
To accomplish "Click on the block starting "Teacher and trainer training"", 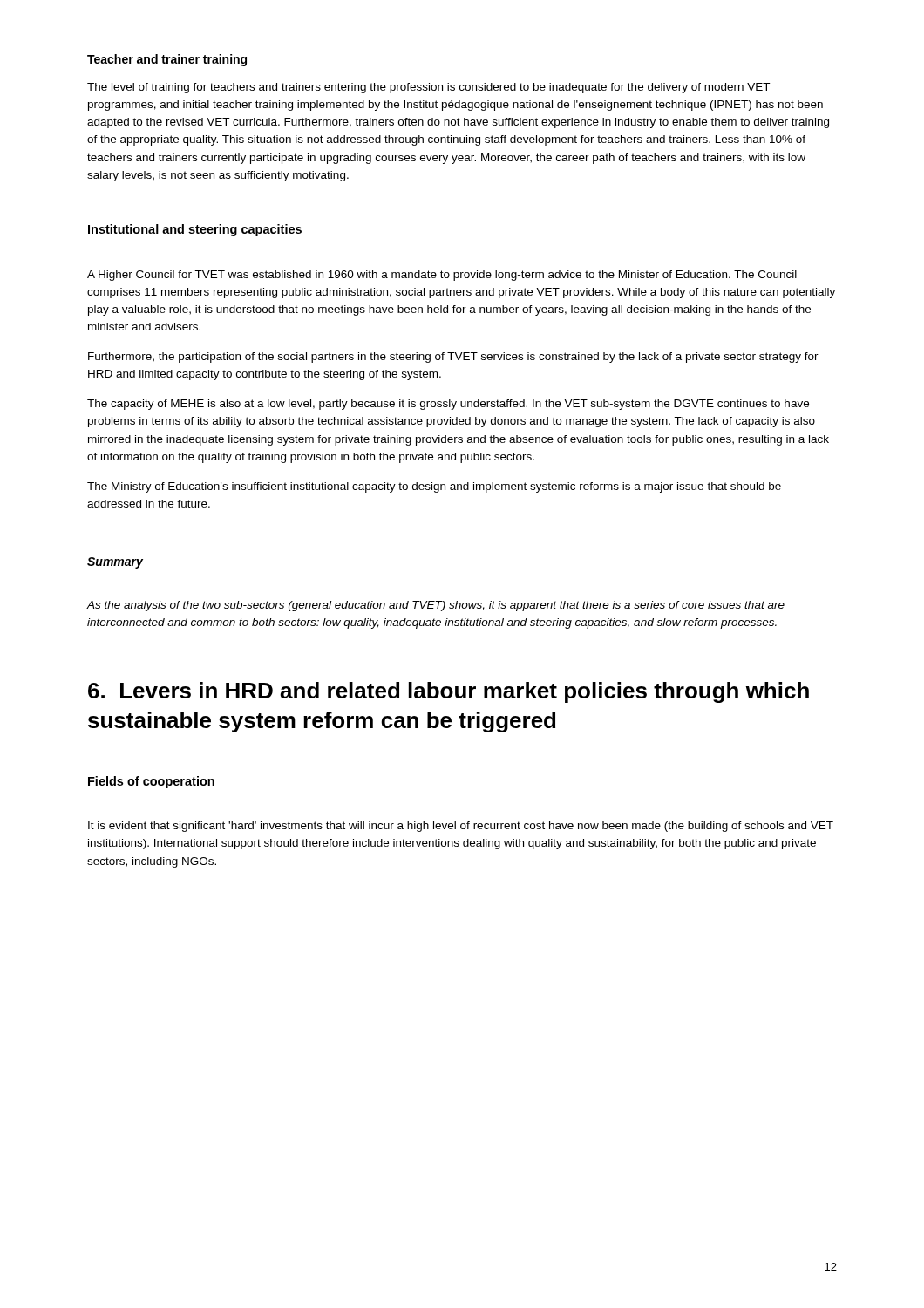I will click(167, 60).
